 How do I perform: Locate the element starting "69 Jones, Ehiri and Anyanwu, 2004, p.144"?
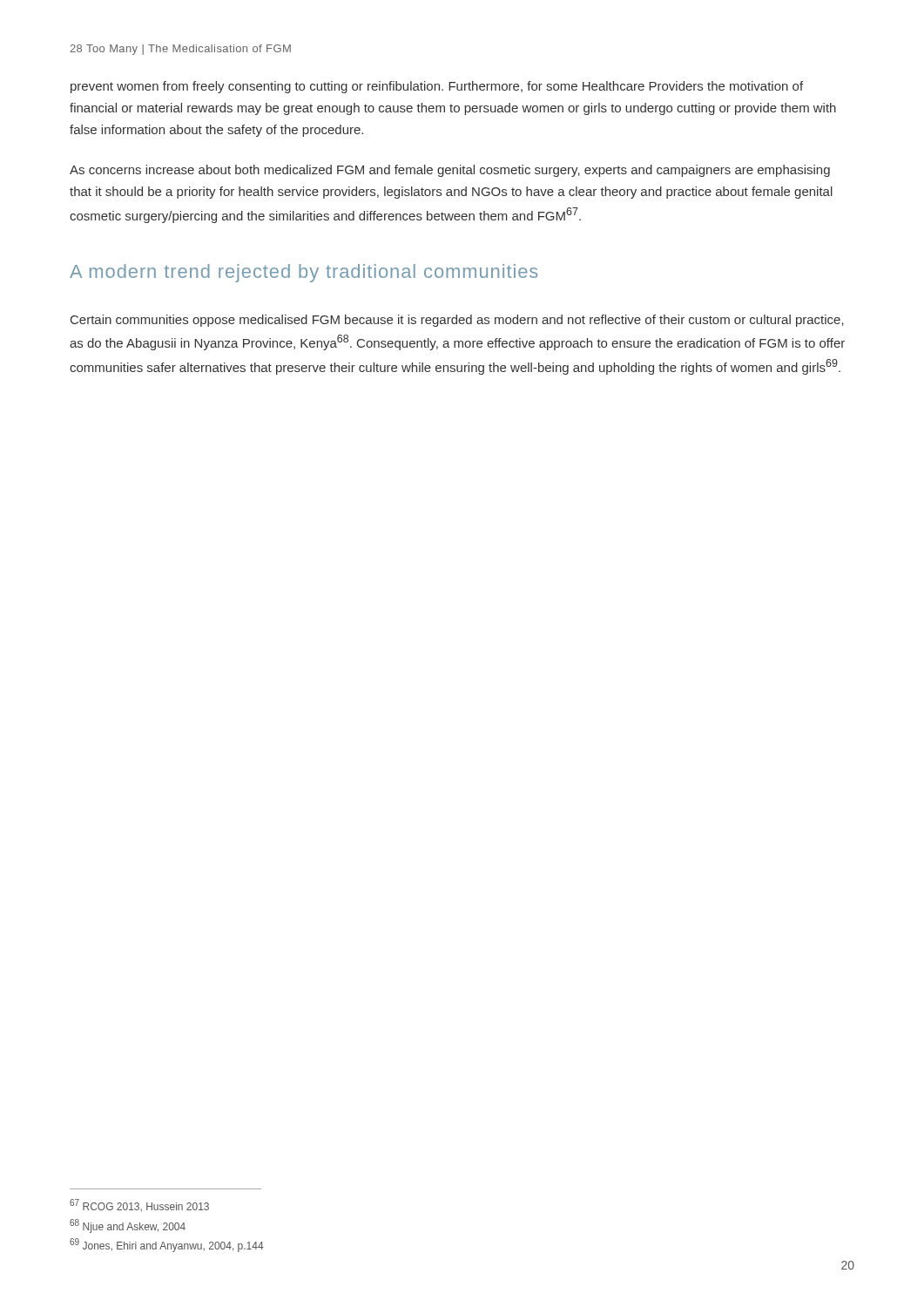click(x=167, y=1245)
